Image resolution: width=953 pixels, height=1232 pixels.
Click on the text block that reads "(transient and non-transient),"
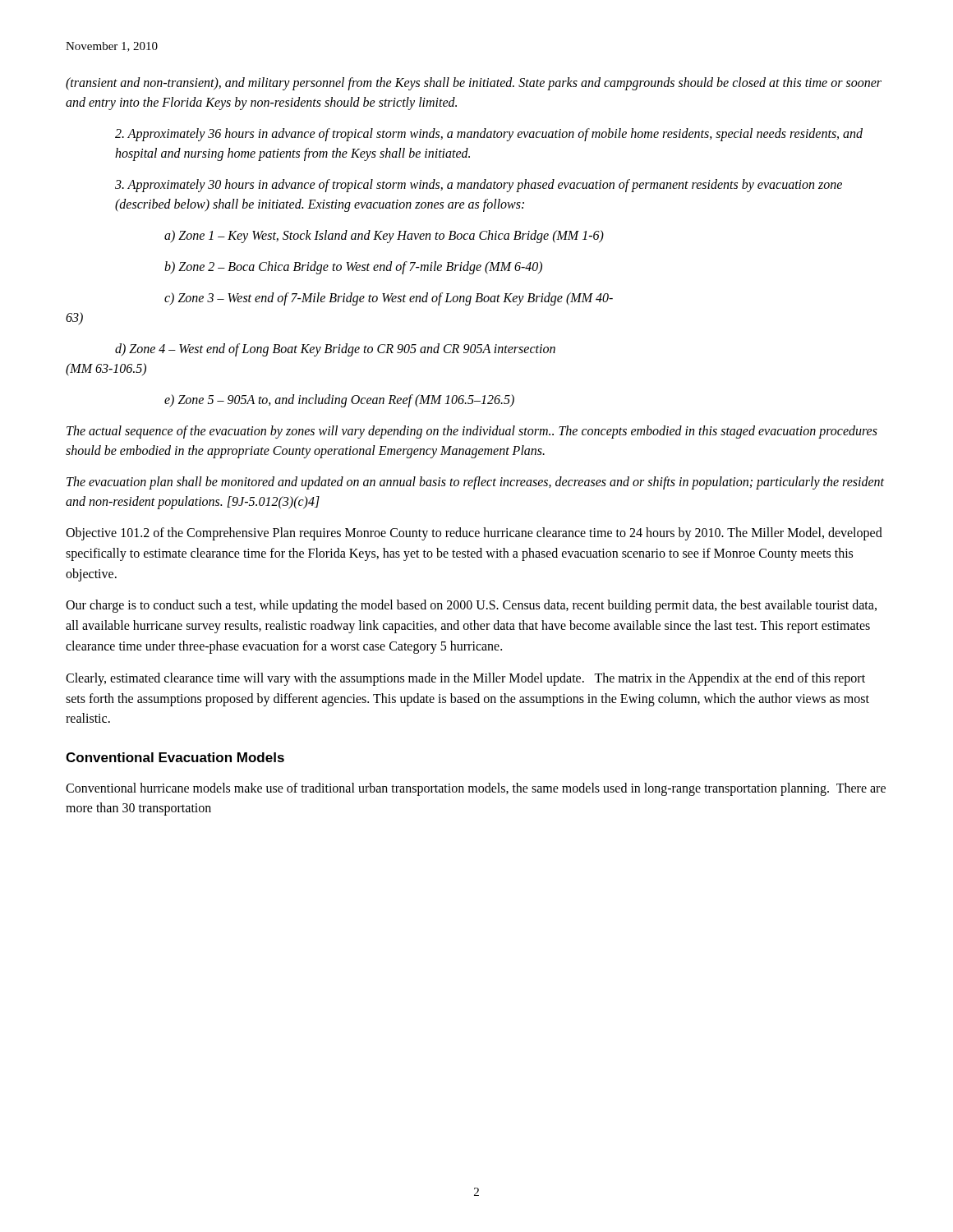pyautogui.click(x=476, y=93)
